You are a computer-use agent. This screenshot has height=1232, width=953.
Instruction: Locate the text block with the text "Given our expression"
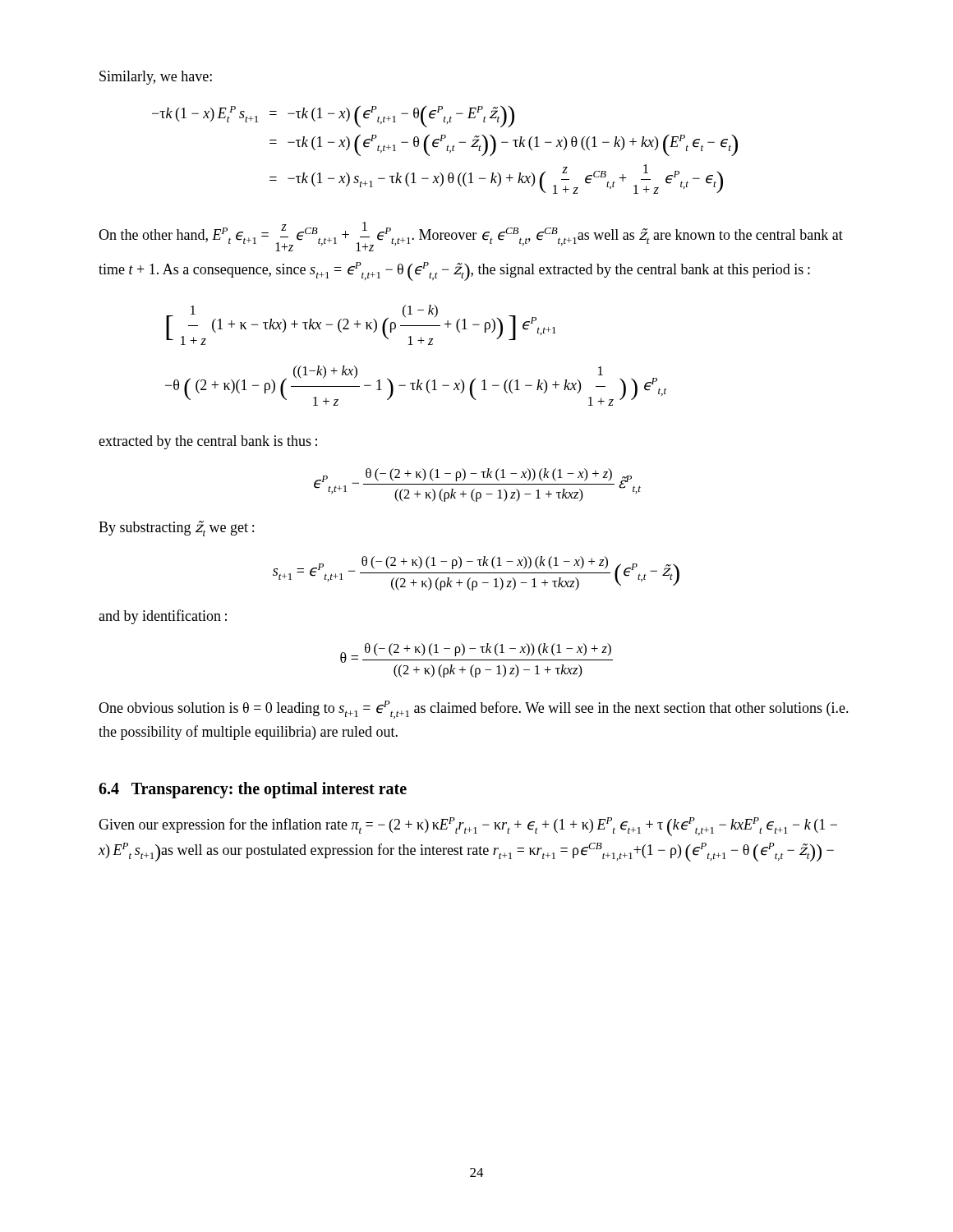tap(468, 838)
